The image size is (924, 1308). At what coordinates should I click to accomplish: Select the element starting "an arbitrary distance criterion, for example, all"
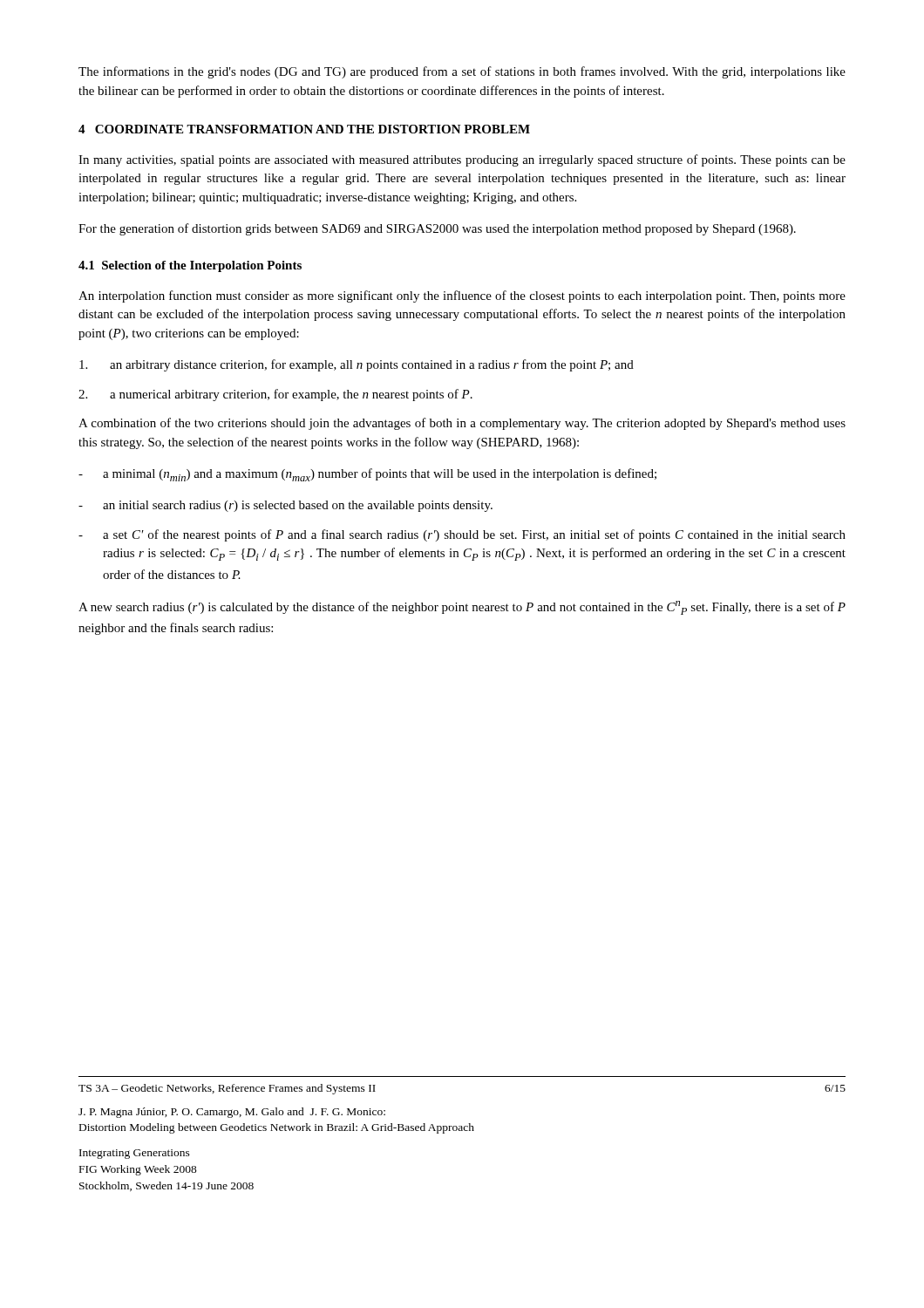coord(462,365)
